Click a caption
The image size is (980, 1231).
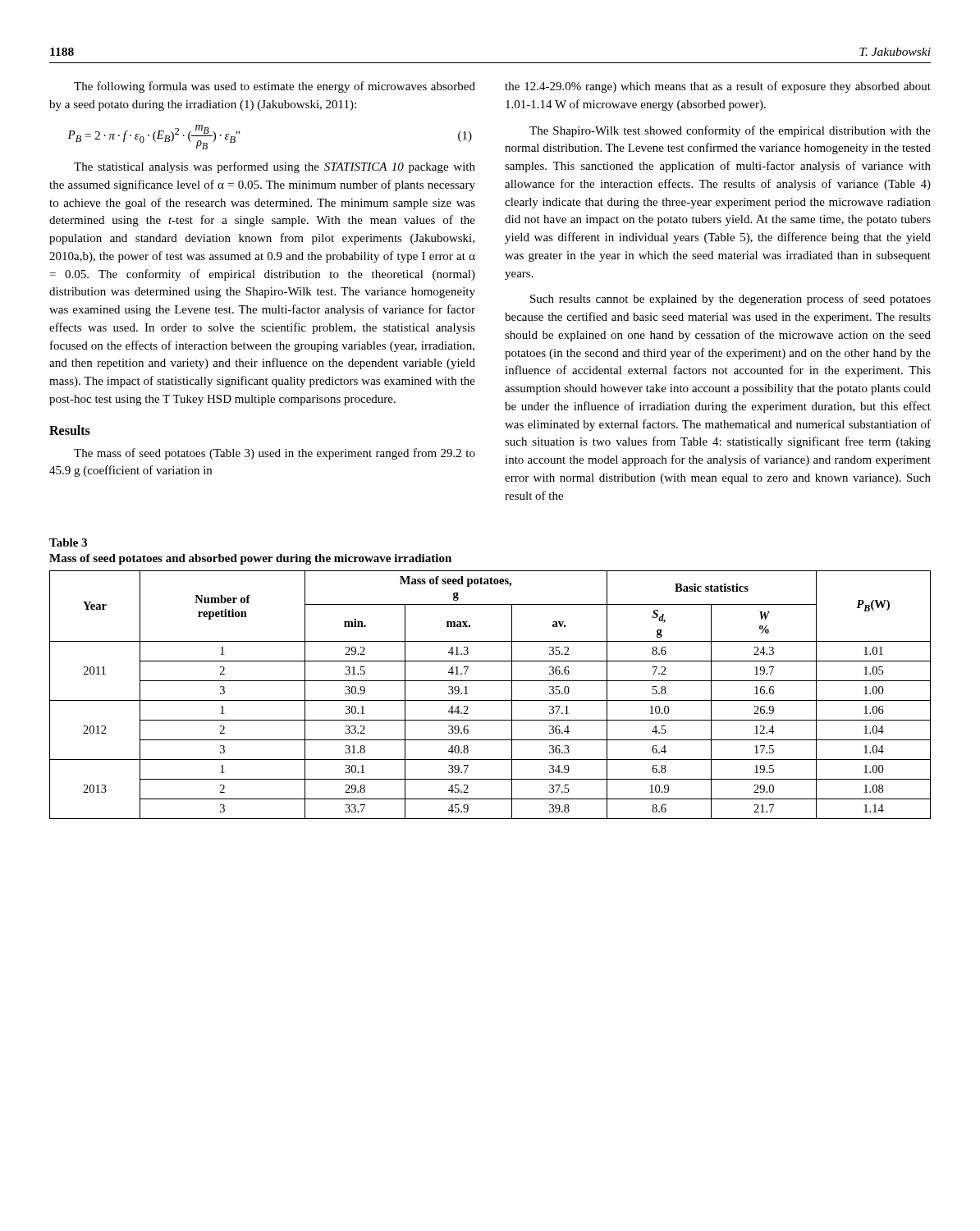(250, 558)
